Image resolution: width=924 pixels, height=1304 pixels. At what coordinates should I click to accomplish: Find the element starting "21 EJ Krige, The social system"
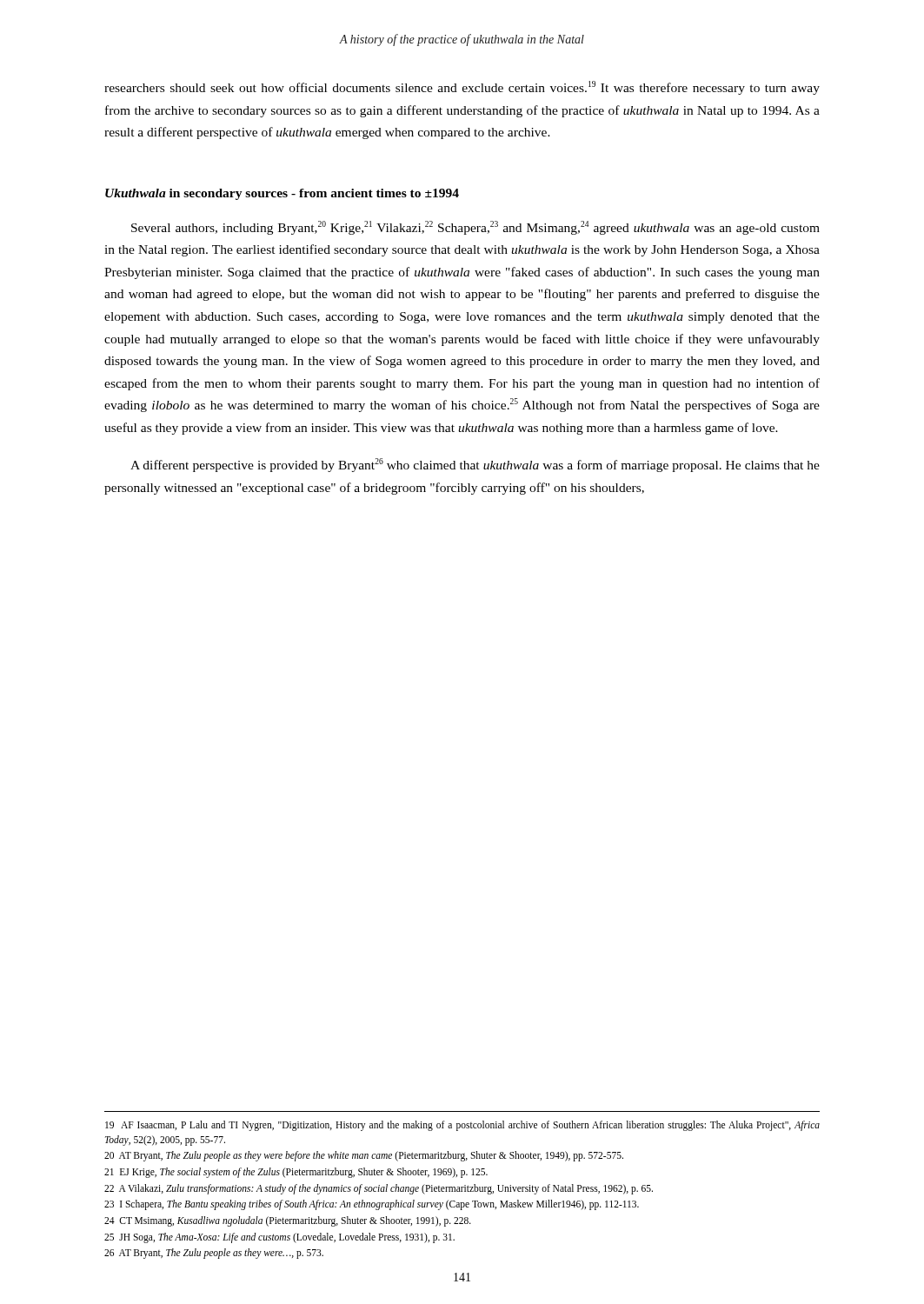tap(296, 1172)
